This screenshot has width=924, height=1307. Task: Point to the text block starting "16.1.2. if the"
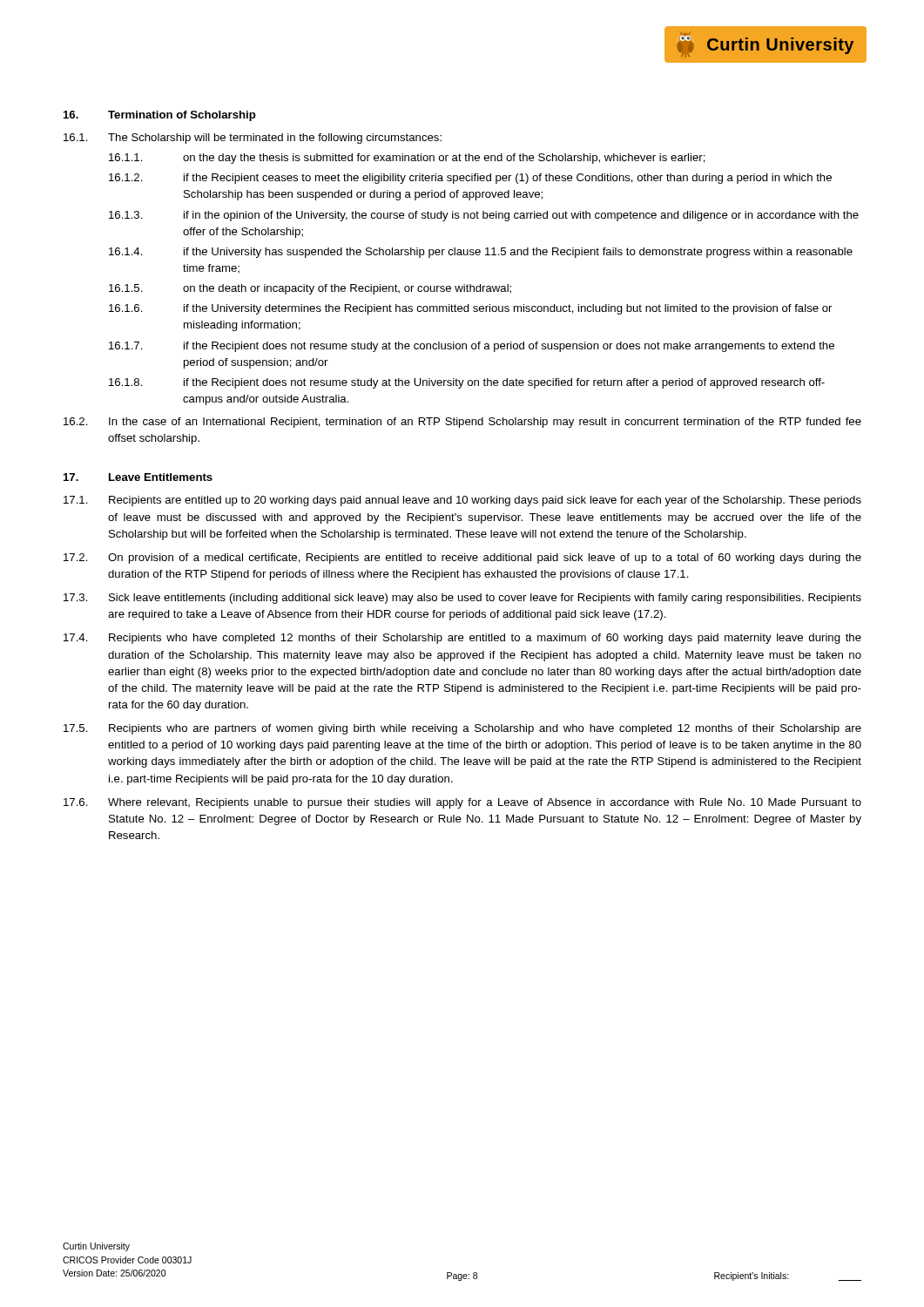click(485, 186)
